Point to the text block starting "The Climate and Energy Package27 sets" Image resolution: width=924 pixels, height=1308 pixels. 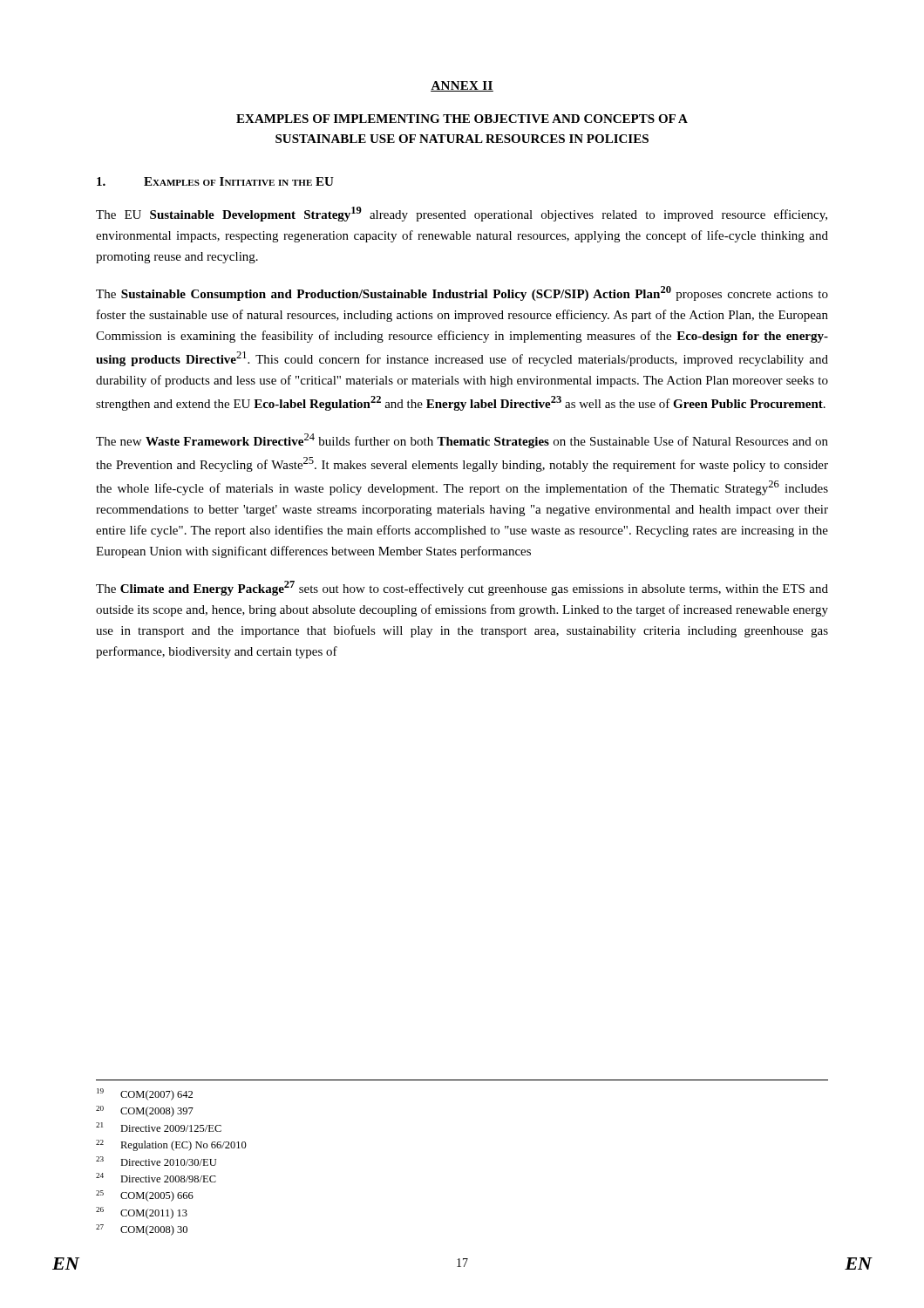(x=462, y=618)
